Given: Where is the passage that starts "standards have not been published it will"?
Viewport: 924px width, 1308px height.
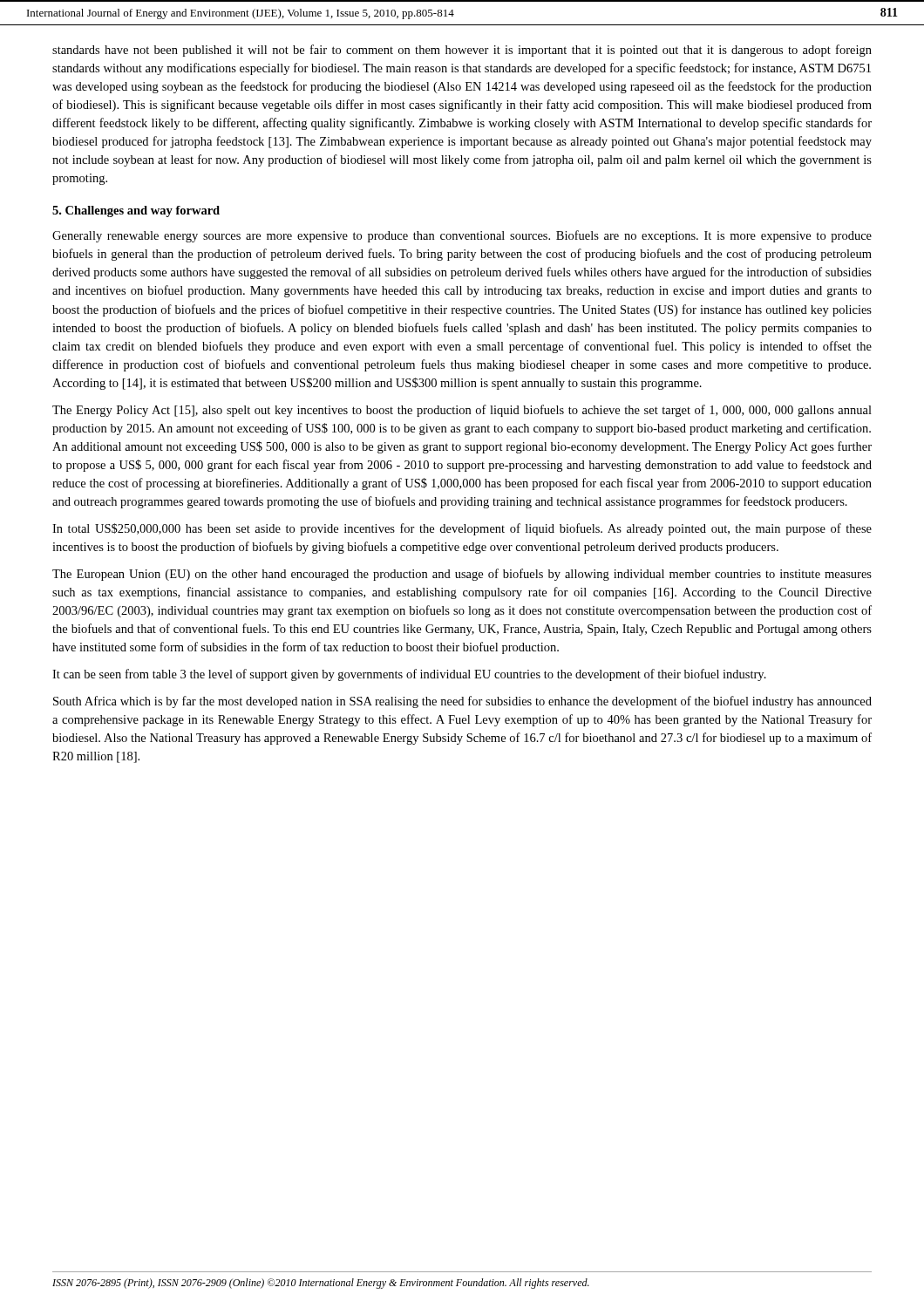Looking at the screenshot, I should 462,115.
